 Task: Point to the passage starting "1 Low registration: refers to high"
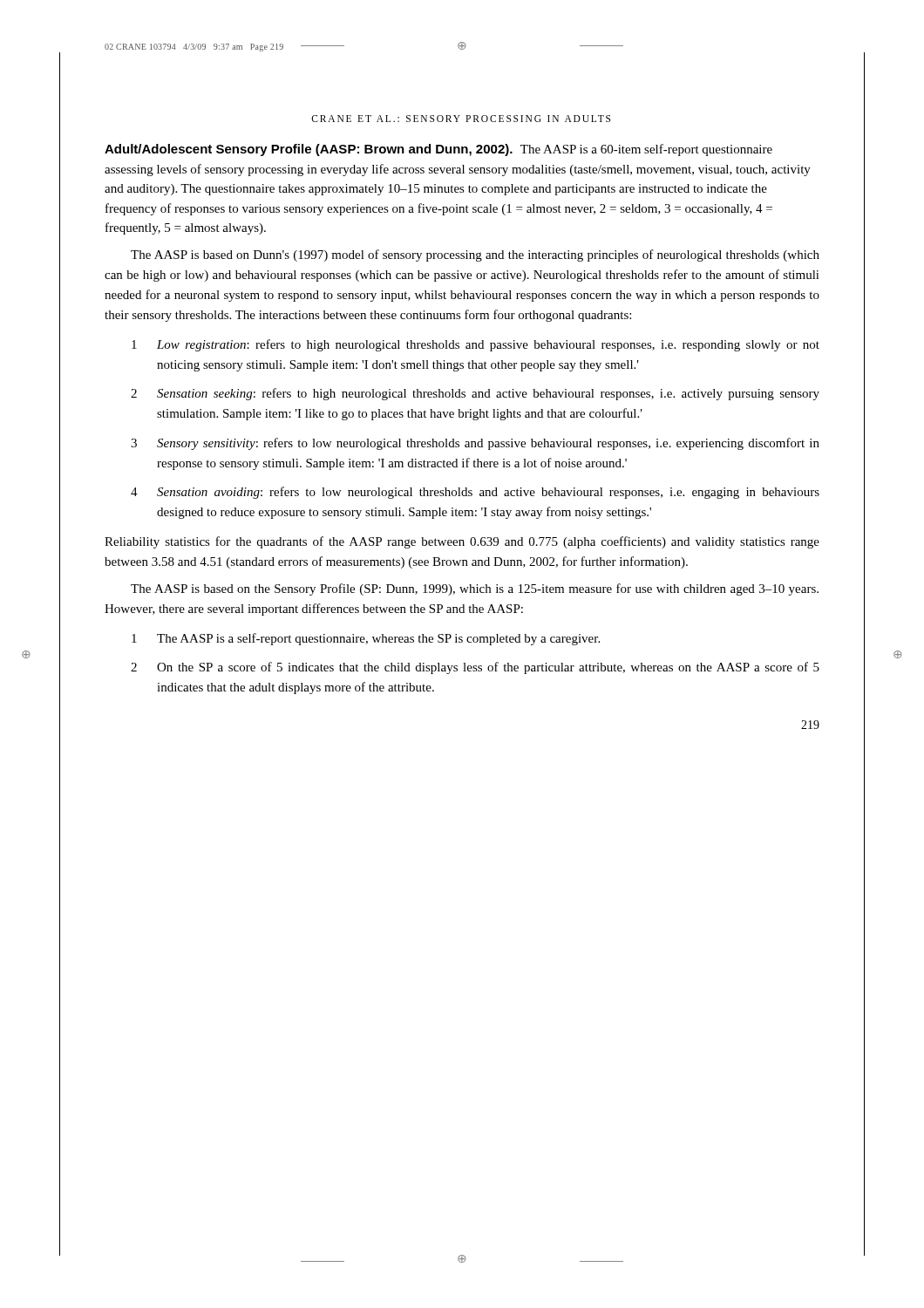pyautogui.click(x=472, y=355)
